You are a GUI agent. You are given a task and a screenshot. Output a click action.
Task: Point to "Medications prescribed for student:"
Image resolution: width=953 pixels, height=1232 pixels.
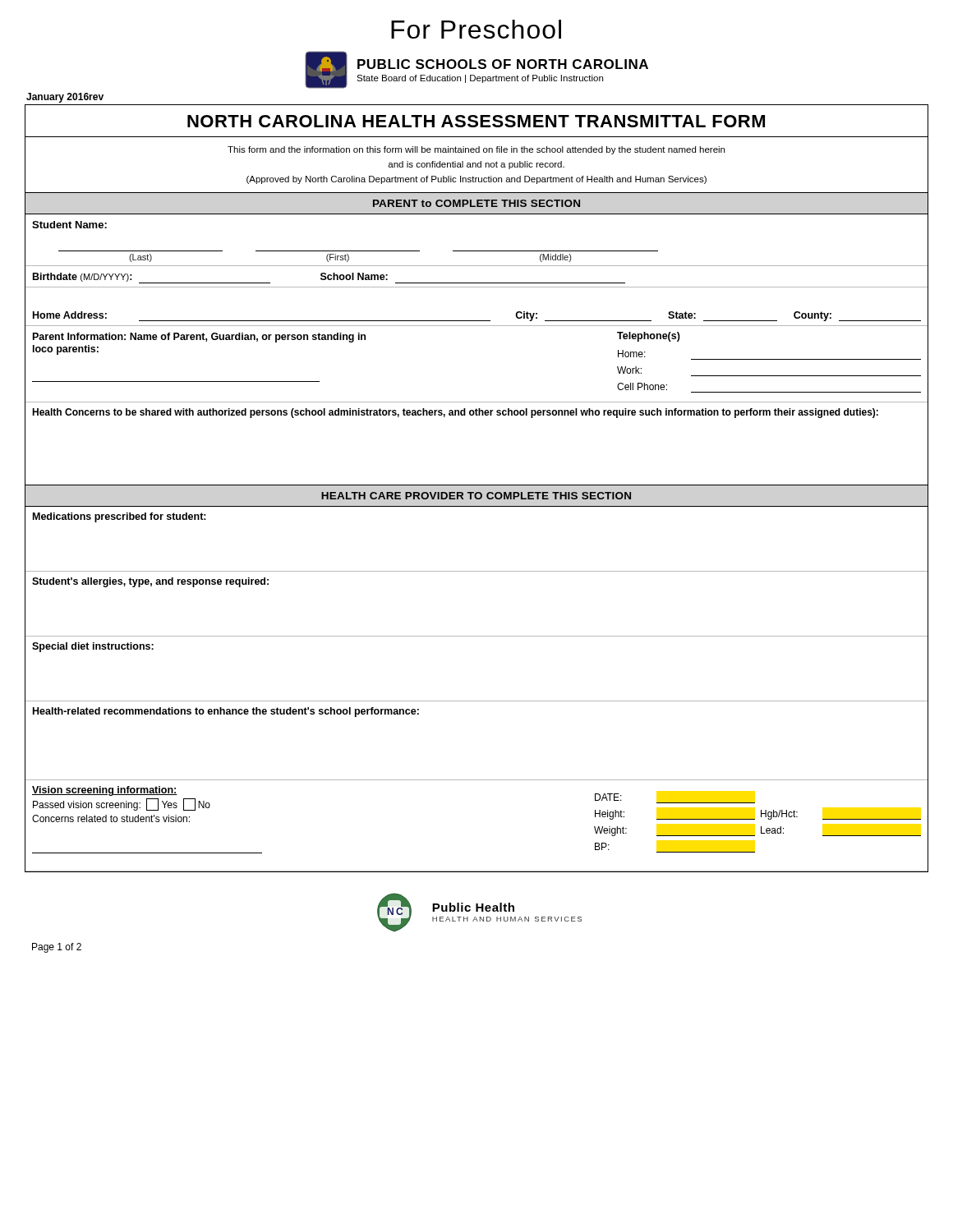pos(120,517)
